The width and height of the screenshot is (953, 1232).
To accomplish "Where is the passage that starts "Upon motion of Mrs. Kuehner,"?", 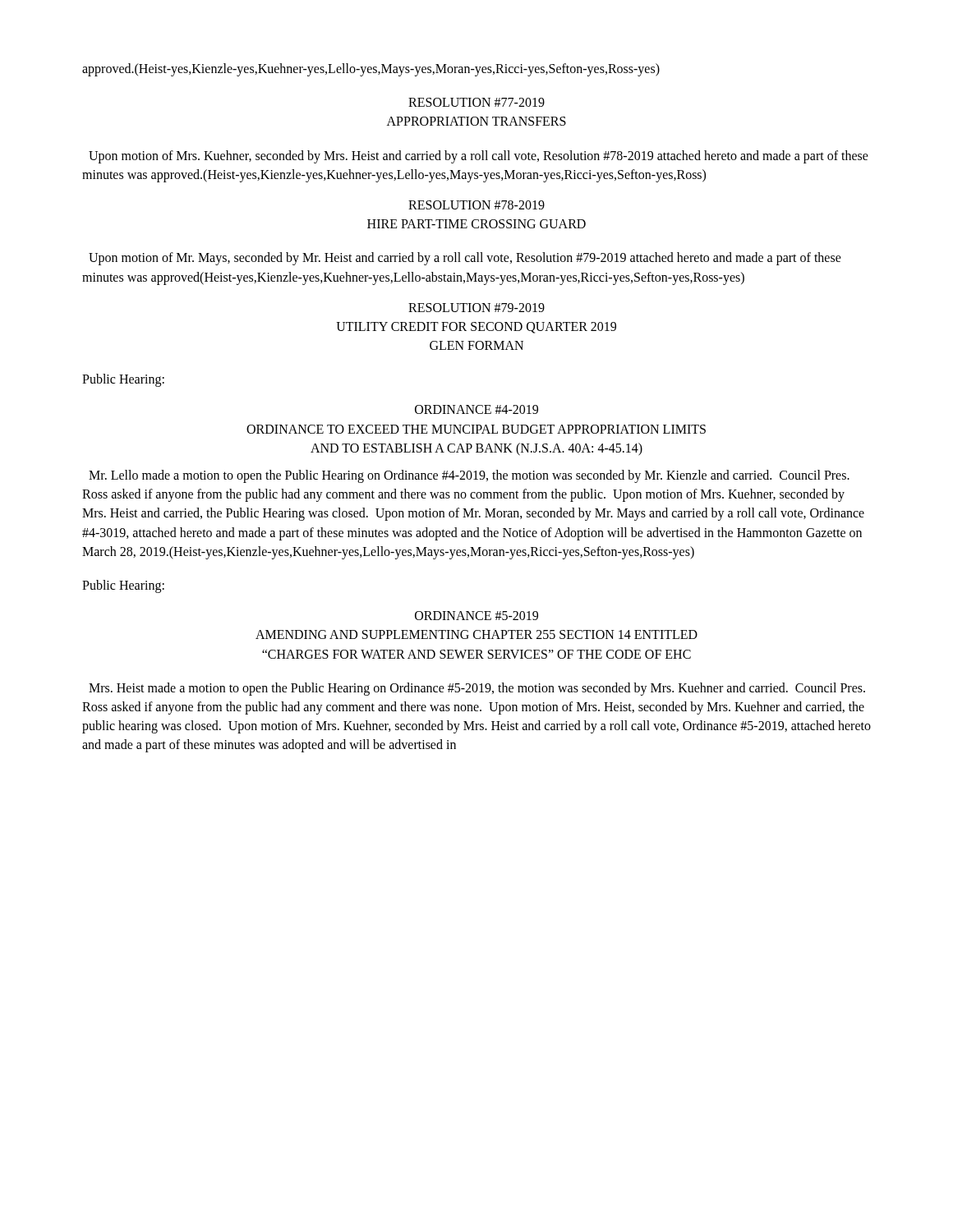I will tap(475, 165).
